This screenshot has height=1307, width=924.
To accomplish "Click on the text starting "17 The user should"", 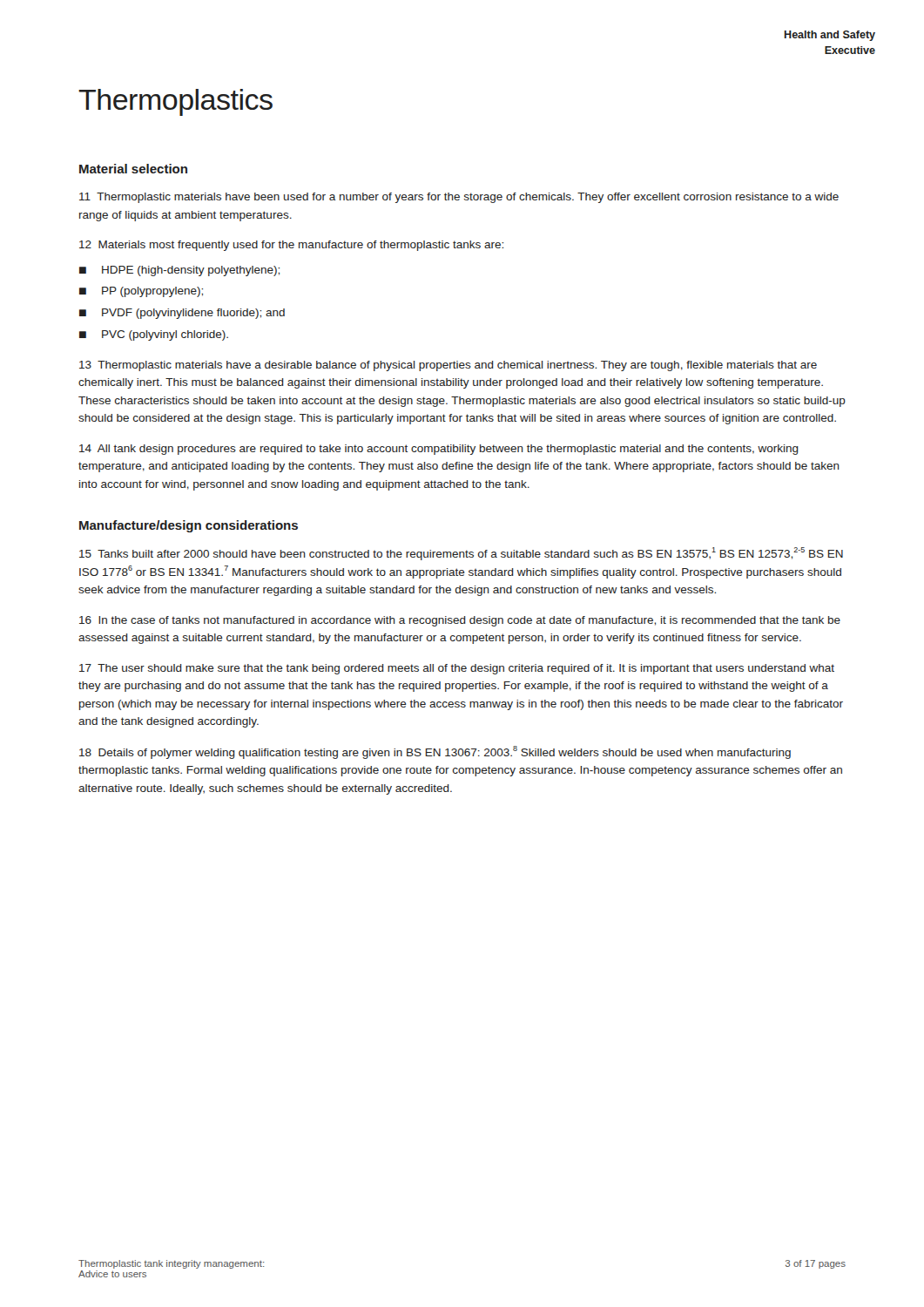I will tap(461, 695).
